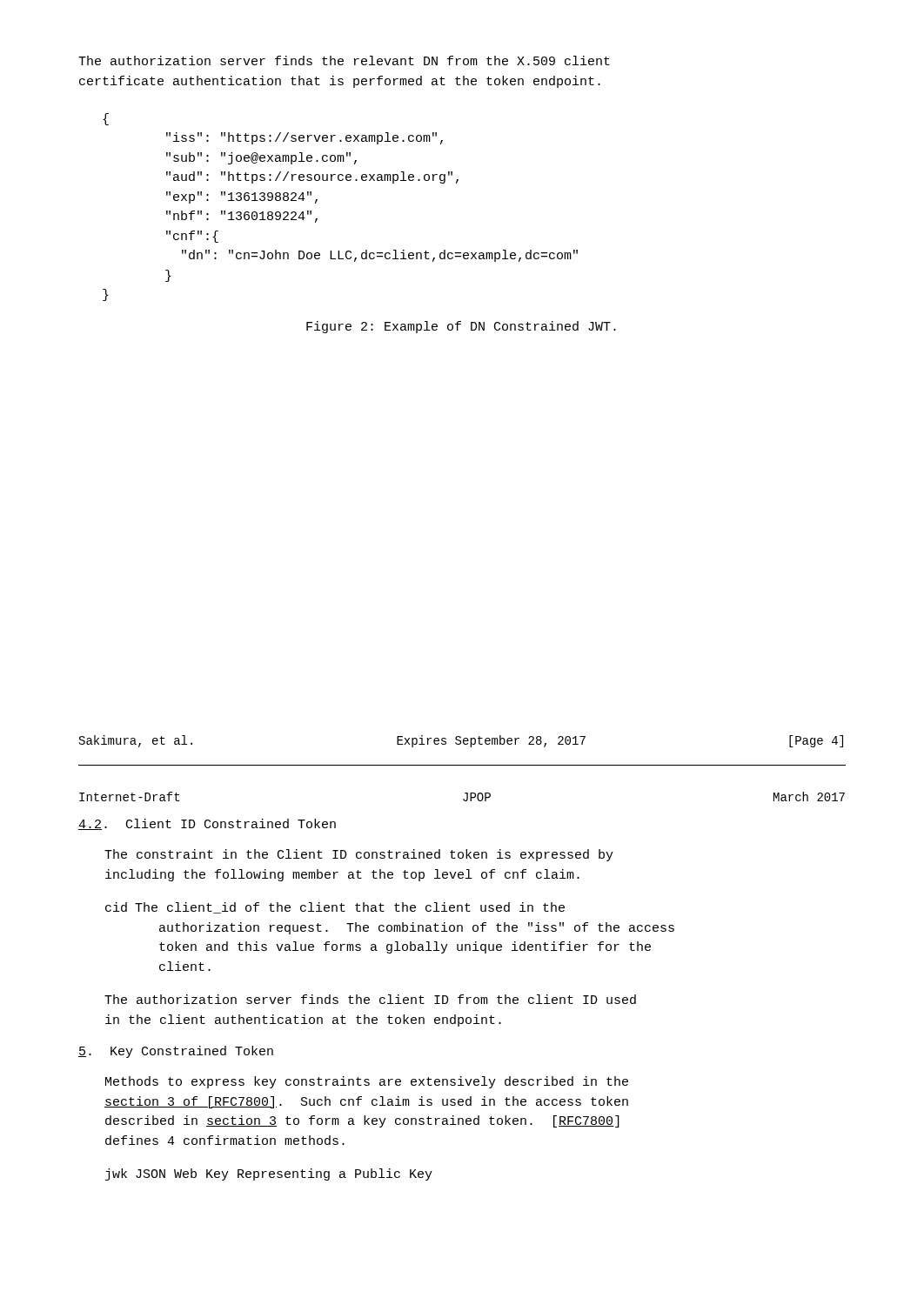This screenshot has width=924, height=1305.
Task: Click on the list item containing "cidThe client_id of the client that the"
Action: pyautogui.click(x=475, y=939)
